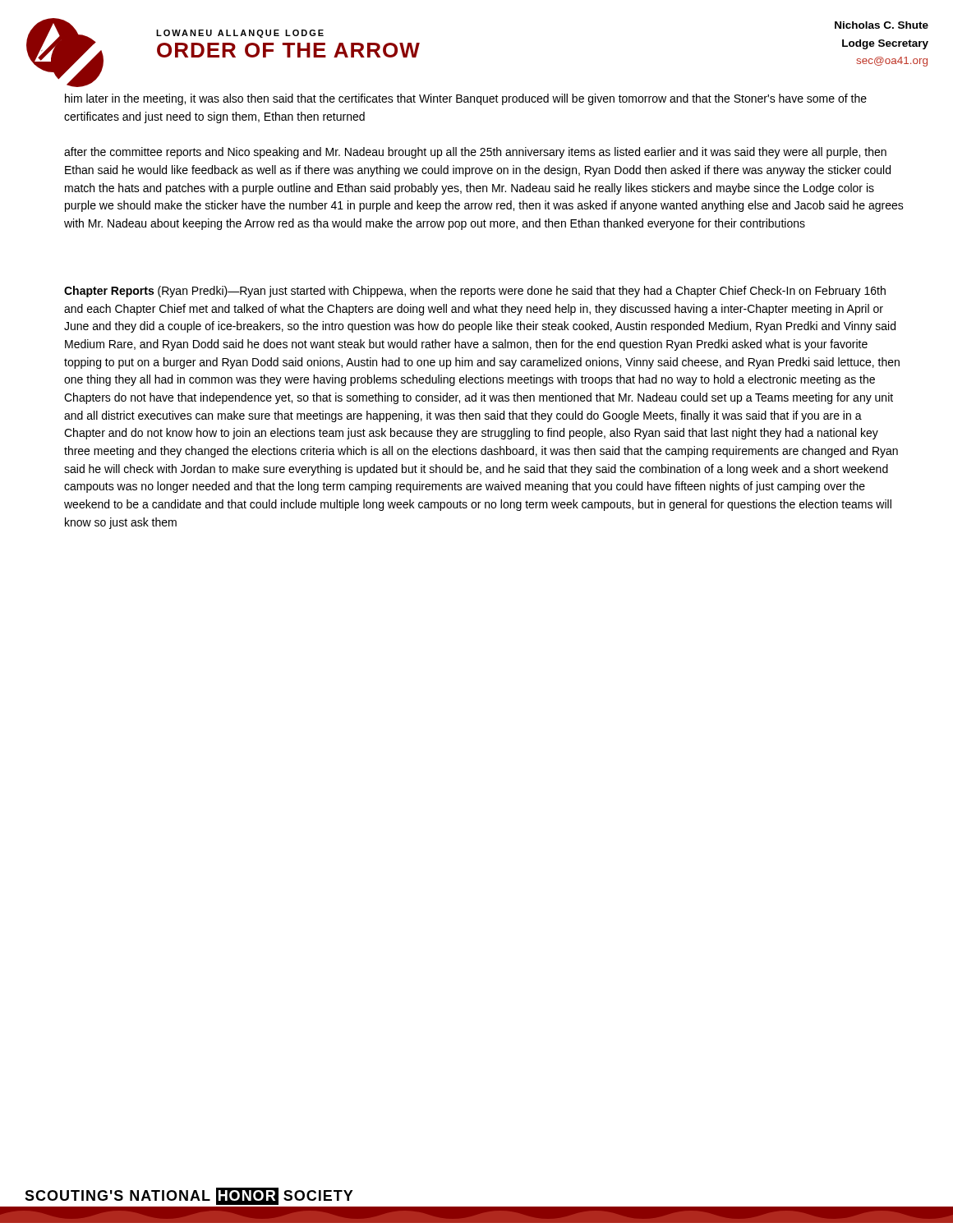This screenshot has width=953, height=1232.
Task: Click on the text block containing "him later in the meeting, it was"
Action: [x=465, y=107]
